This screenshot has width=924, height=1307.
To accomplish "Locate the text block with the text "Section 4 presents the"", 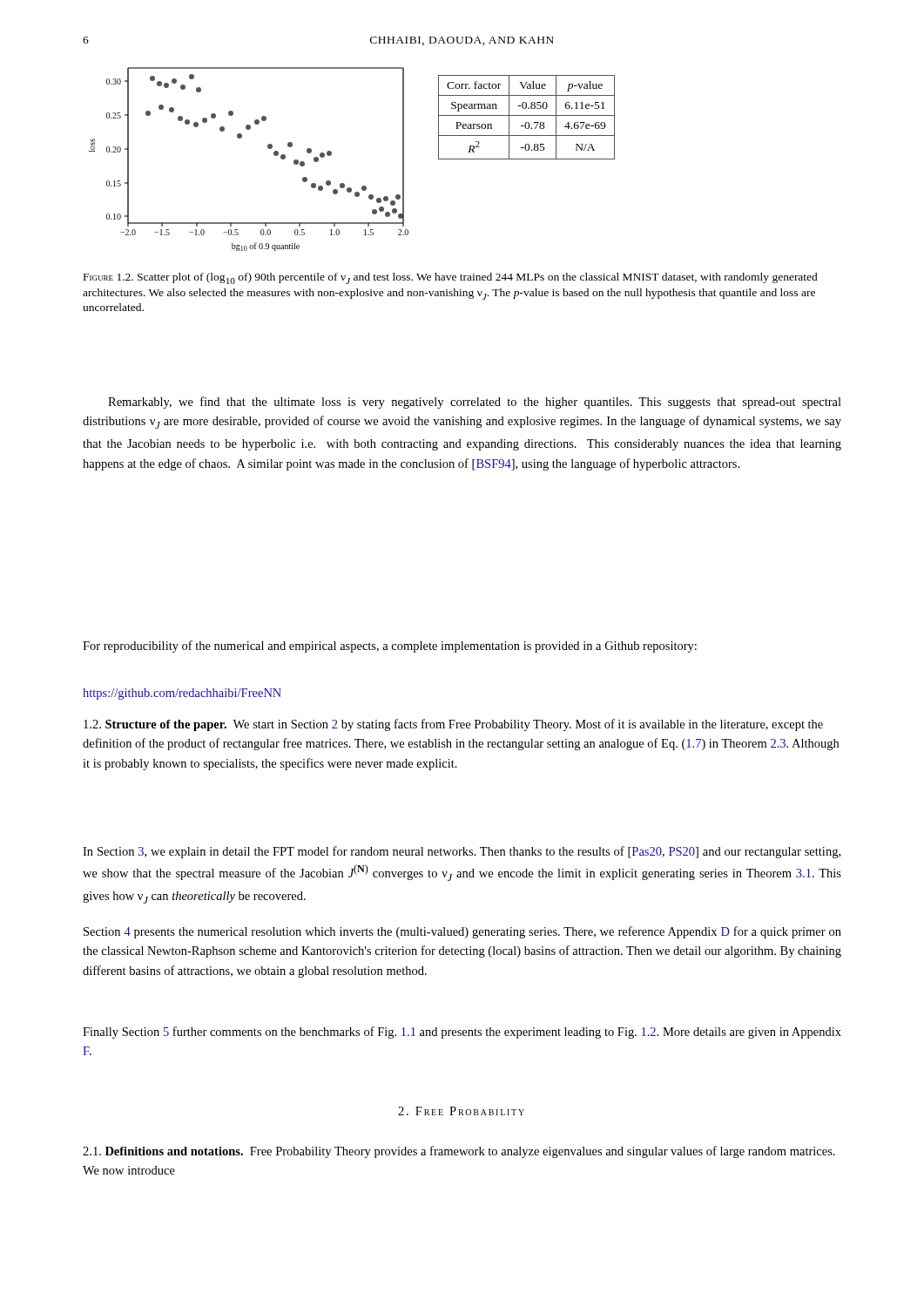I will click(x=462, y=951).
